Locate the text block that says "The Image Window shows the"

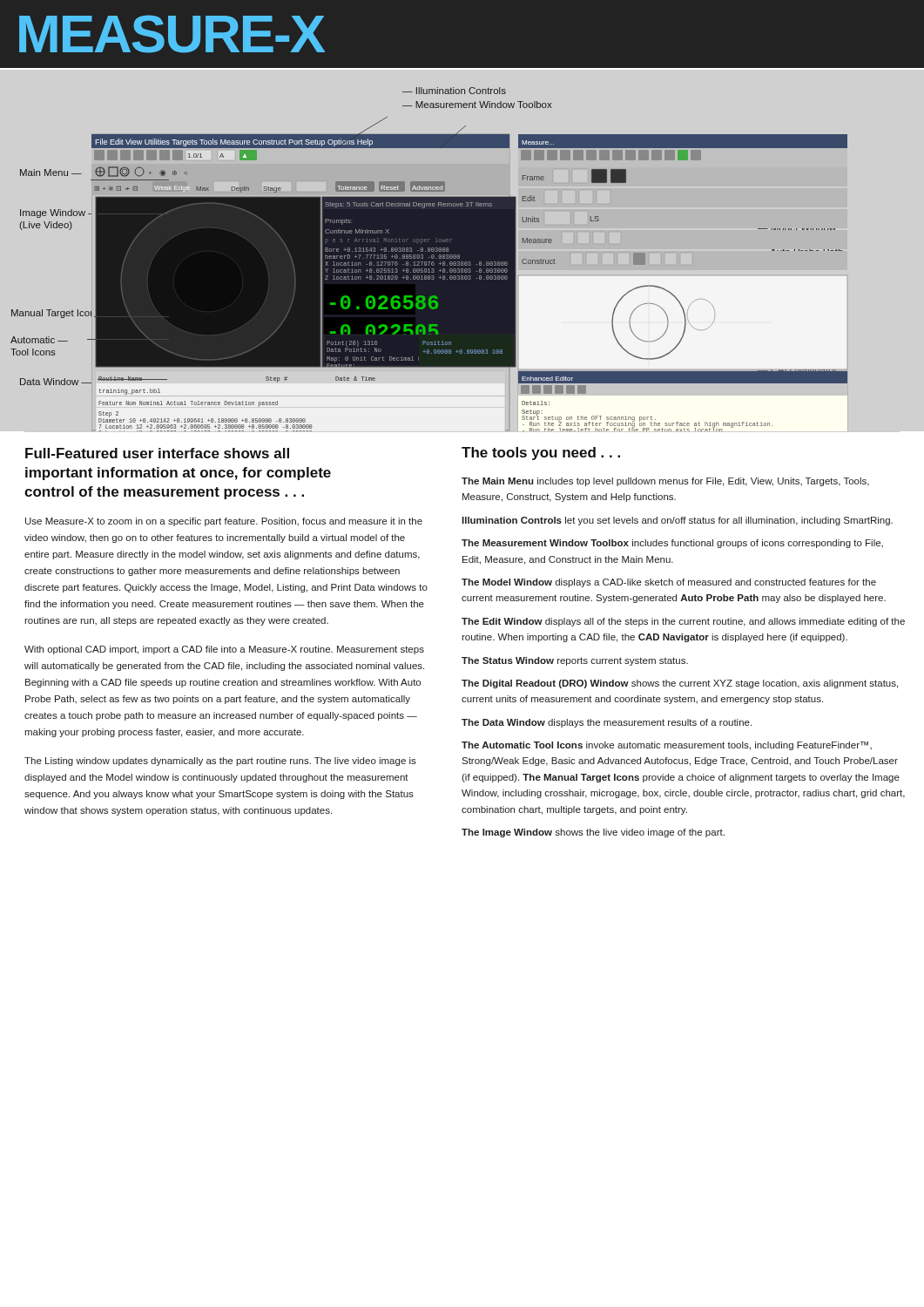[593, 832]
